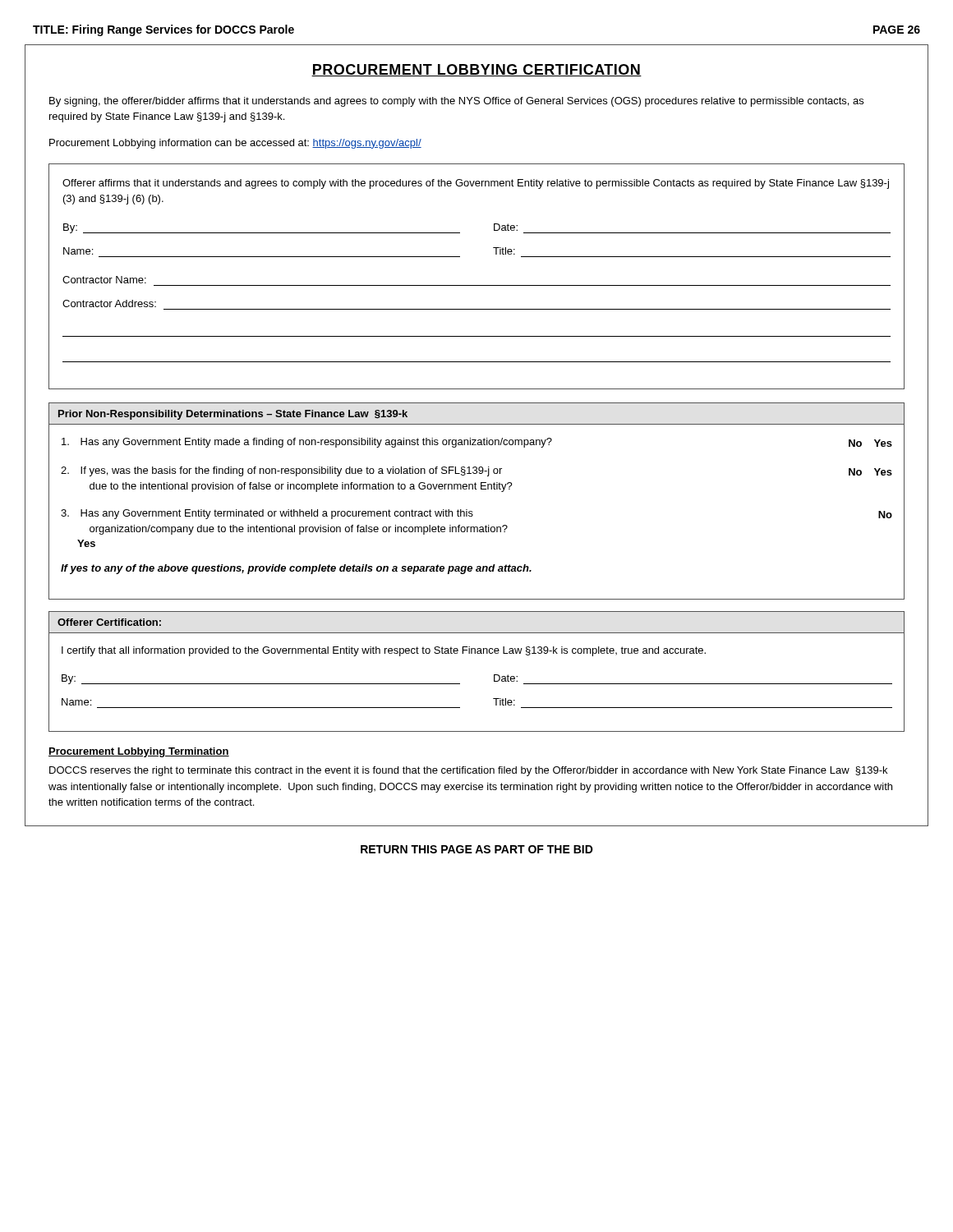953x1232 pixels.
Task: Locate the element starting "Procurement Lobbying Termination"
Action: point(139,751)
